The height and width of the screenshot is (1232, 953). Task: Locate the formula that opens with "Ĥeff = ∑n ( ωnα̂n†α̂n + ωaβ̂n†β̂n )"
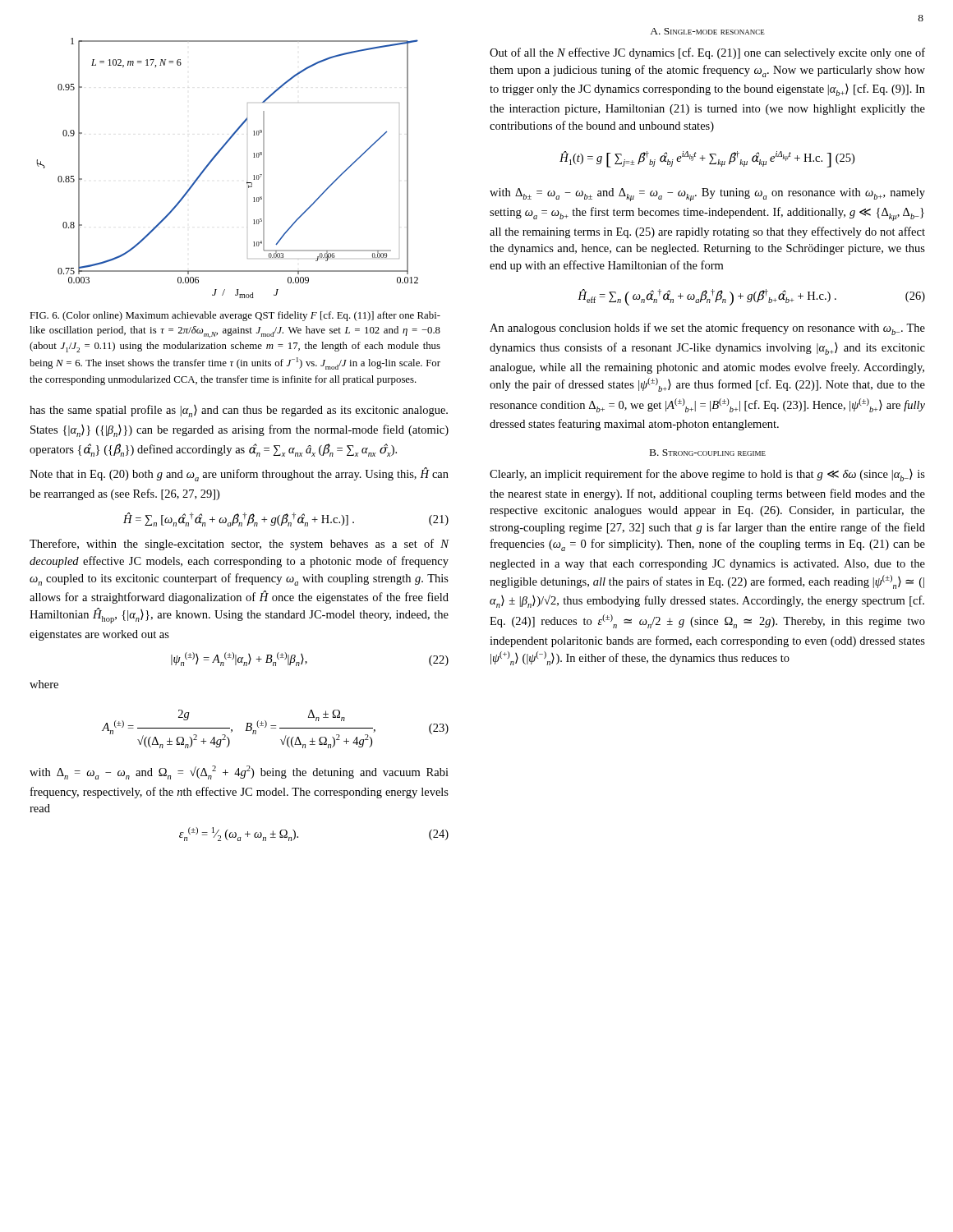click(751, 297)
